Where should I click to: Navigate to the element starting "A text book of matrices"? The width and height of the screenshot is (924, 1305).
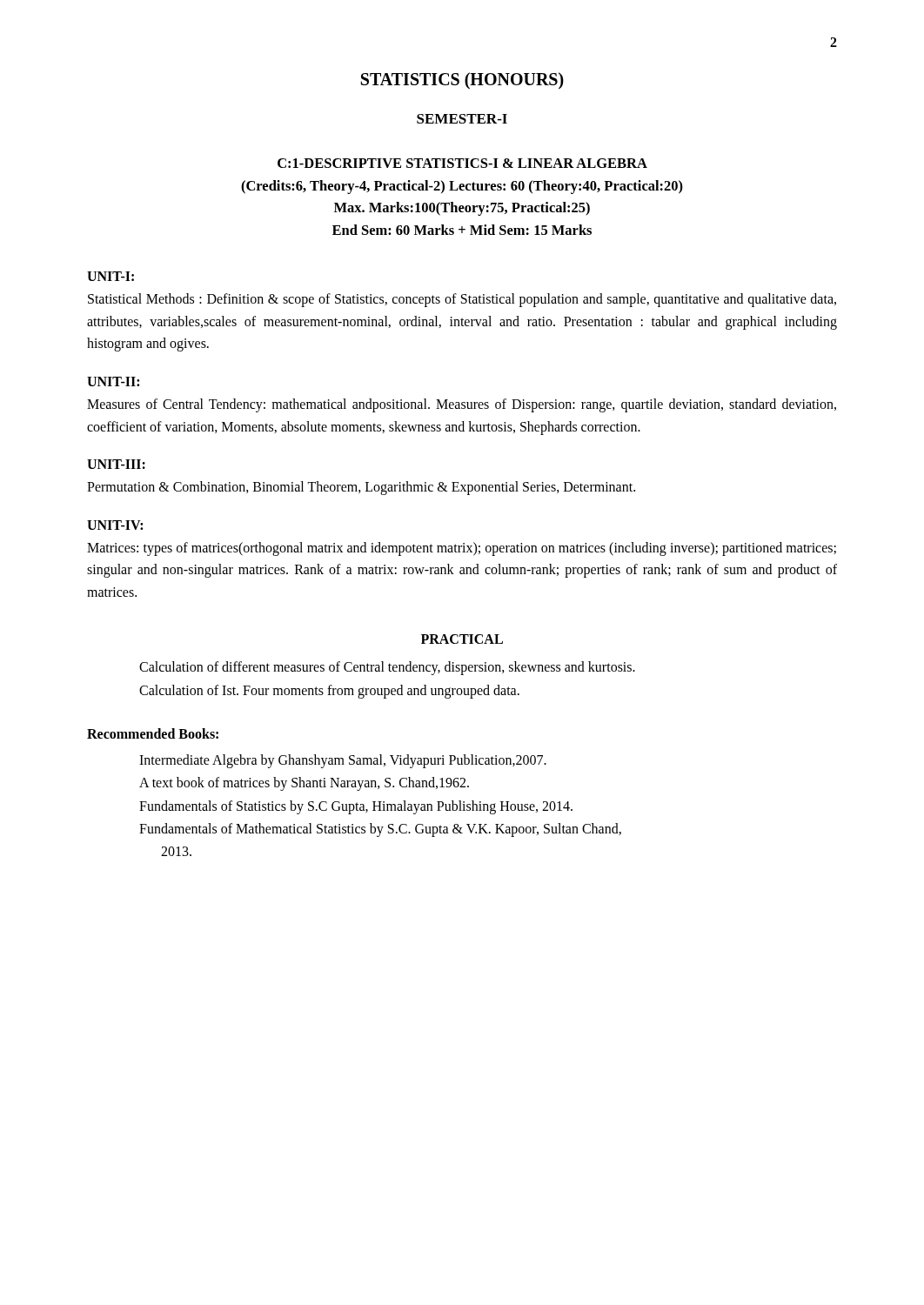click(305, 783)
